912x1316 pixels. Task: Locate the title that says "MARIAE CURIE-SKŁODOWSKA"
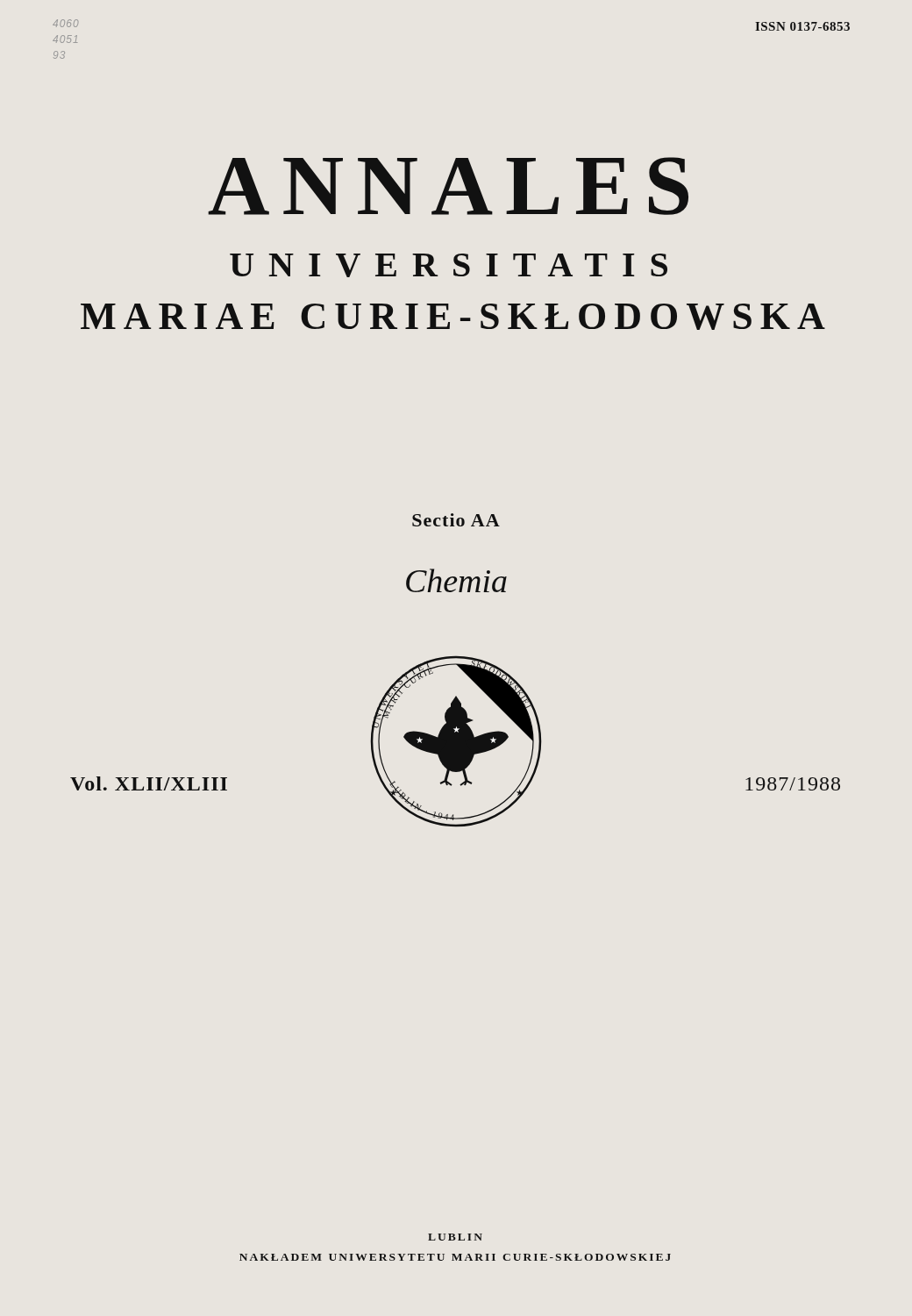pos(456,316)
